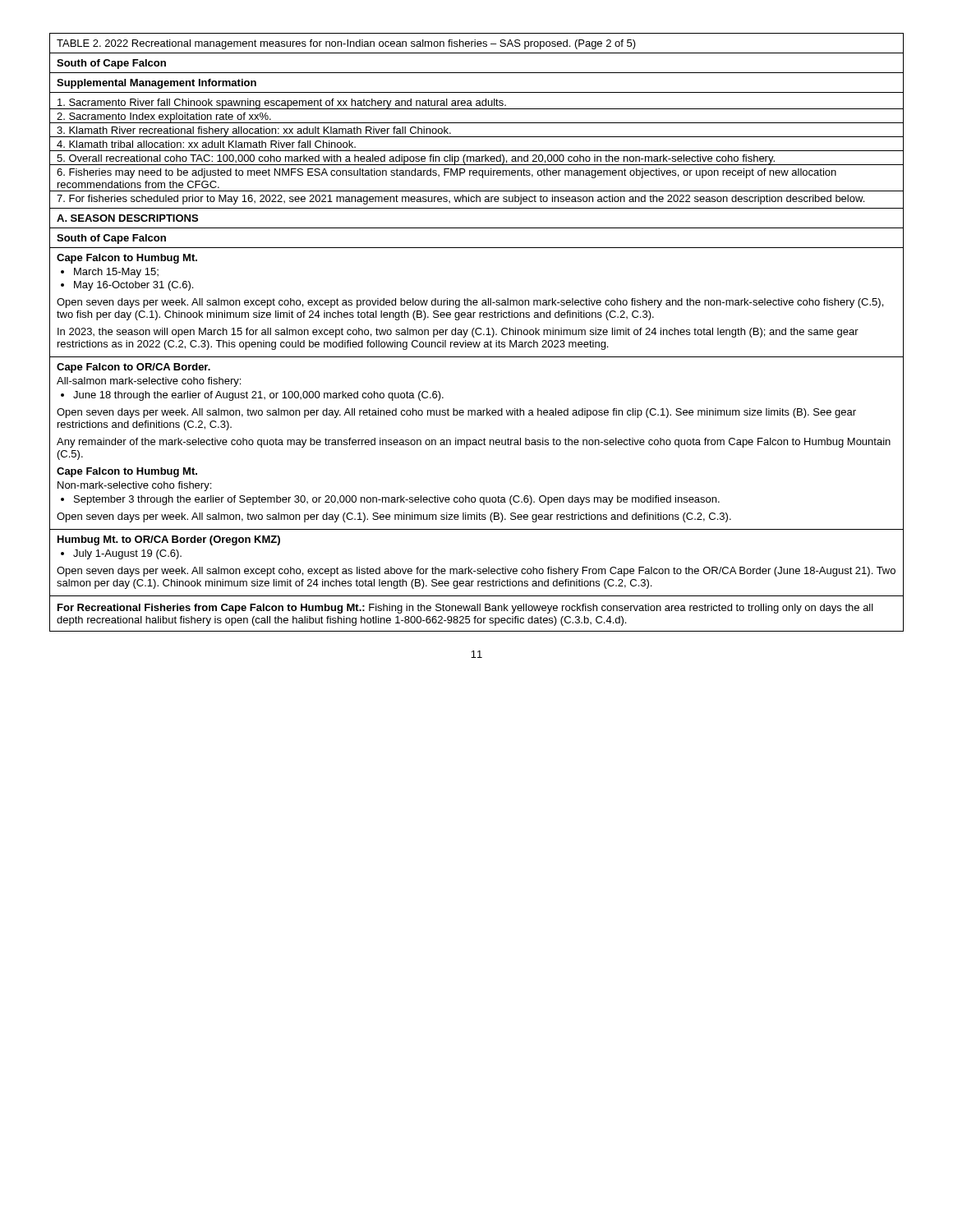
Task: Click on the list item with the text "Sacramento River fall Chinook spawning escapement of xx"
Action: click(x=282, y=102)
